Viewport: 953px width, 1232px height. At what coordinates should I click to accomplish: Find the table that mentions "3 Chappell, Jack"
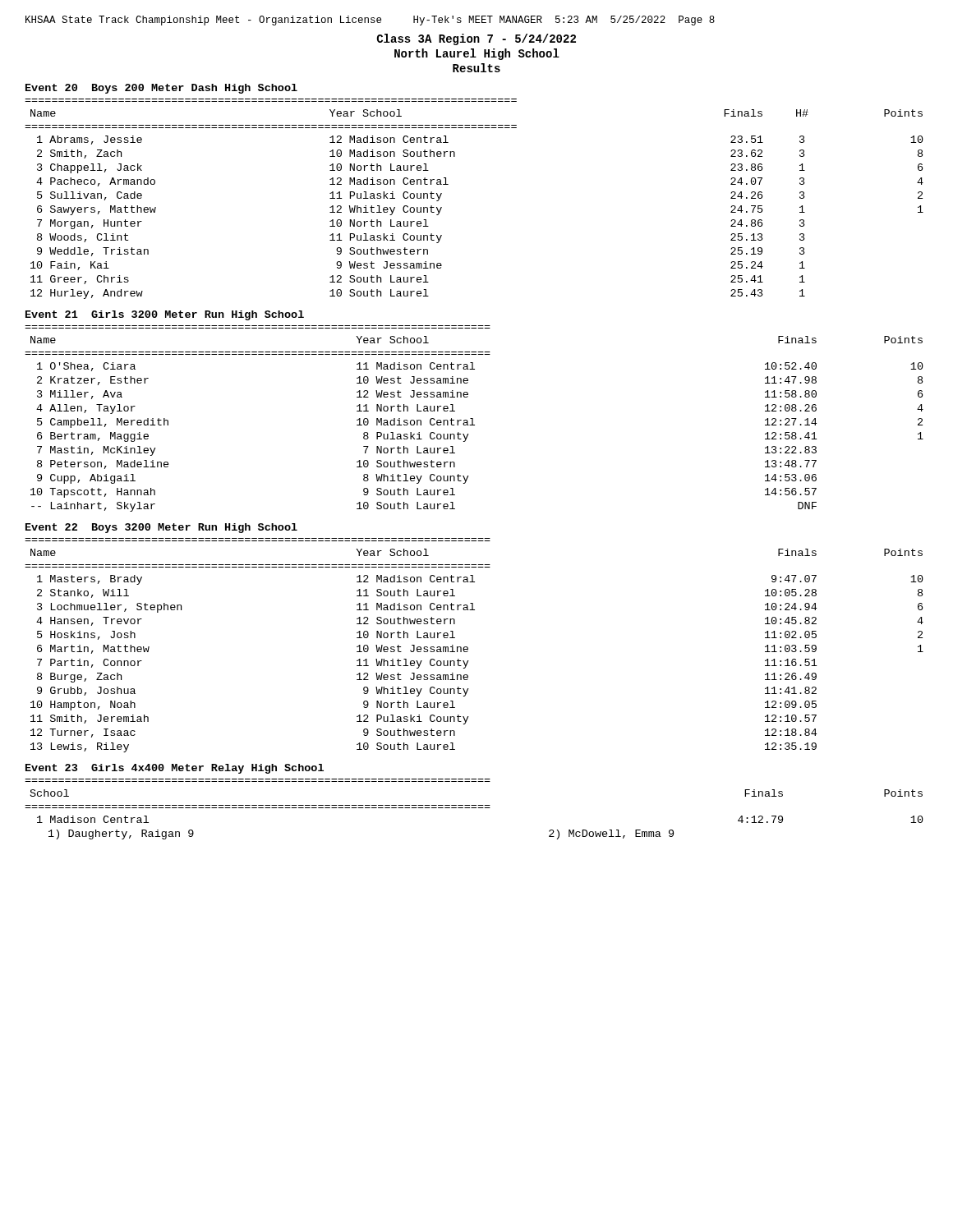pyautogui.click(x=476, y=198)
